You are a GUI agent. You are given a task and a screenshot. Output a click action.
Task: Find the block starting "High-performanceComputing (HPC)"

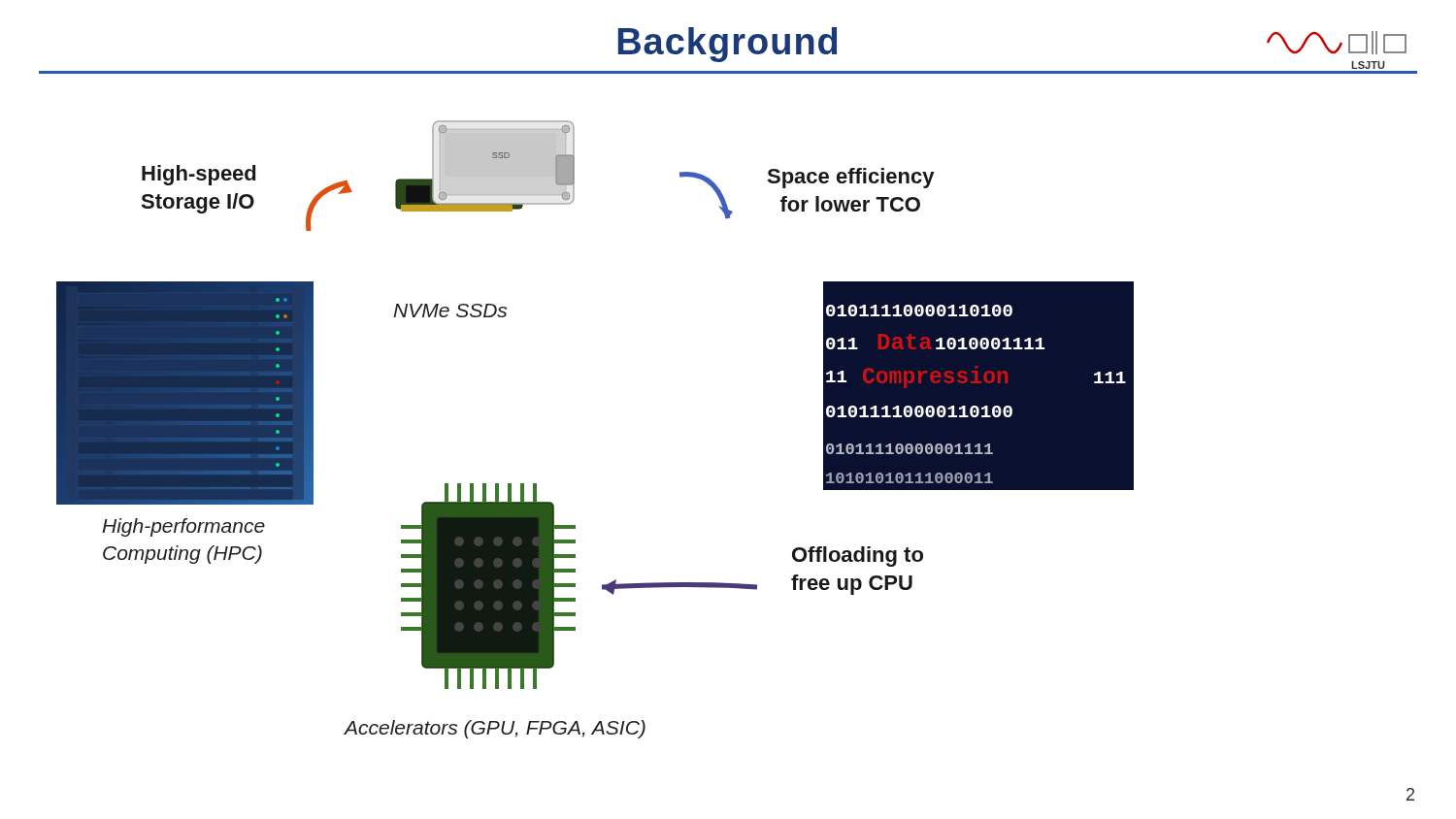[x=184, y=539]
